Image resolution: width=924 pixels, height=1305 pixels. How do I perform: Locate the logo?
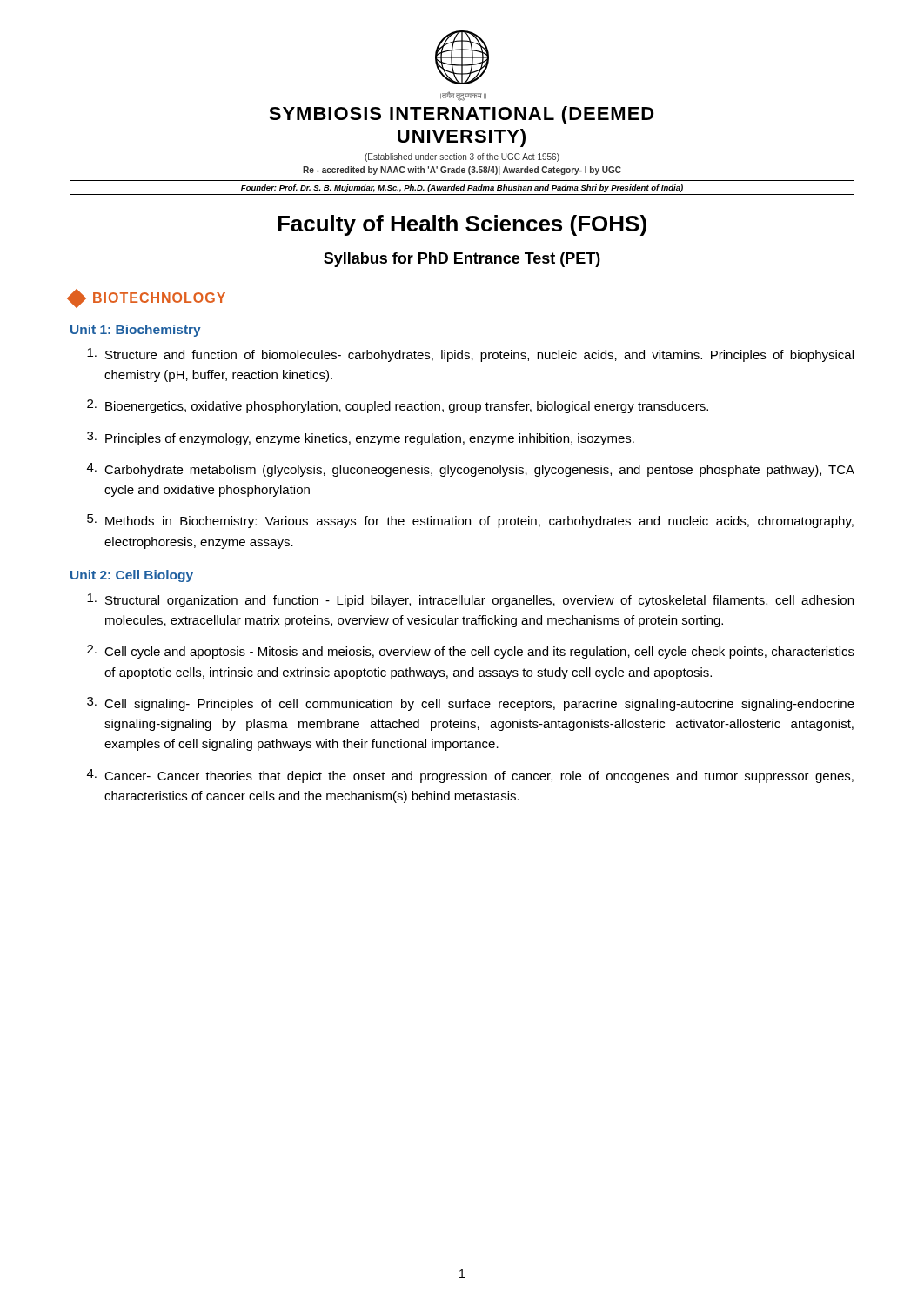tap(462, 50)
